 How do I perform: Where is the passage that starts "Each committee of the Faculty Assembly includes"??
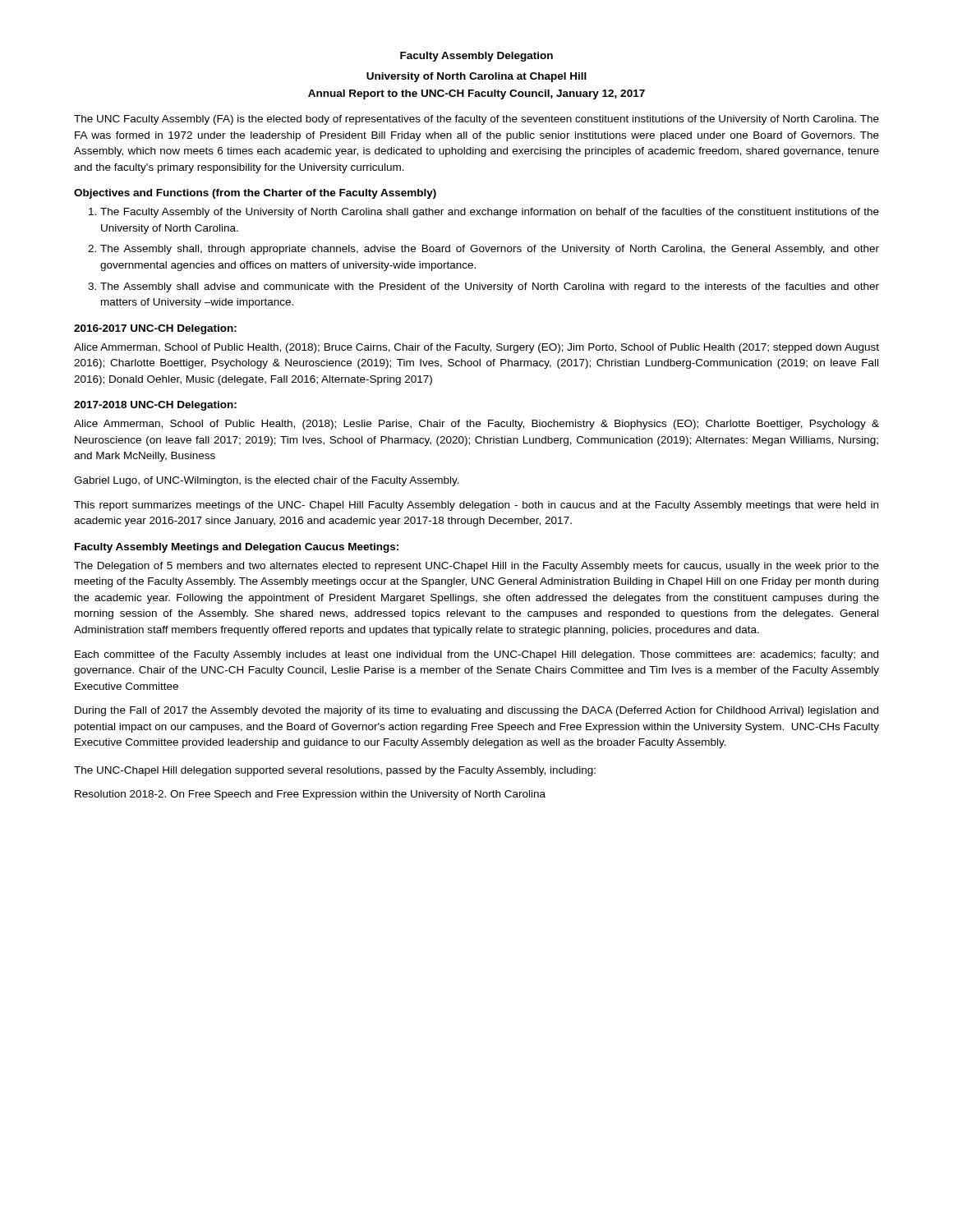(476, 670)
